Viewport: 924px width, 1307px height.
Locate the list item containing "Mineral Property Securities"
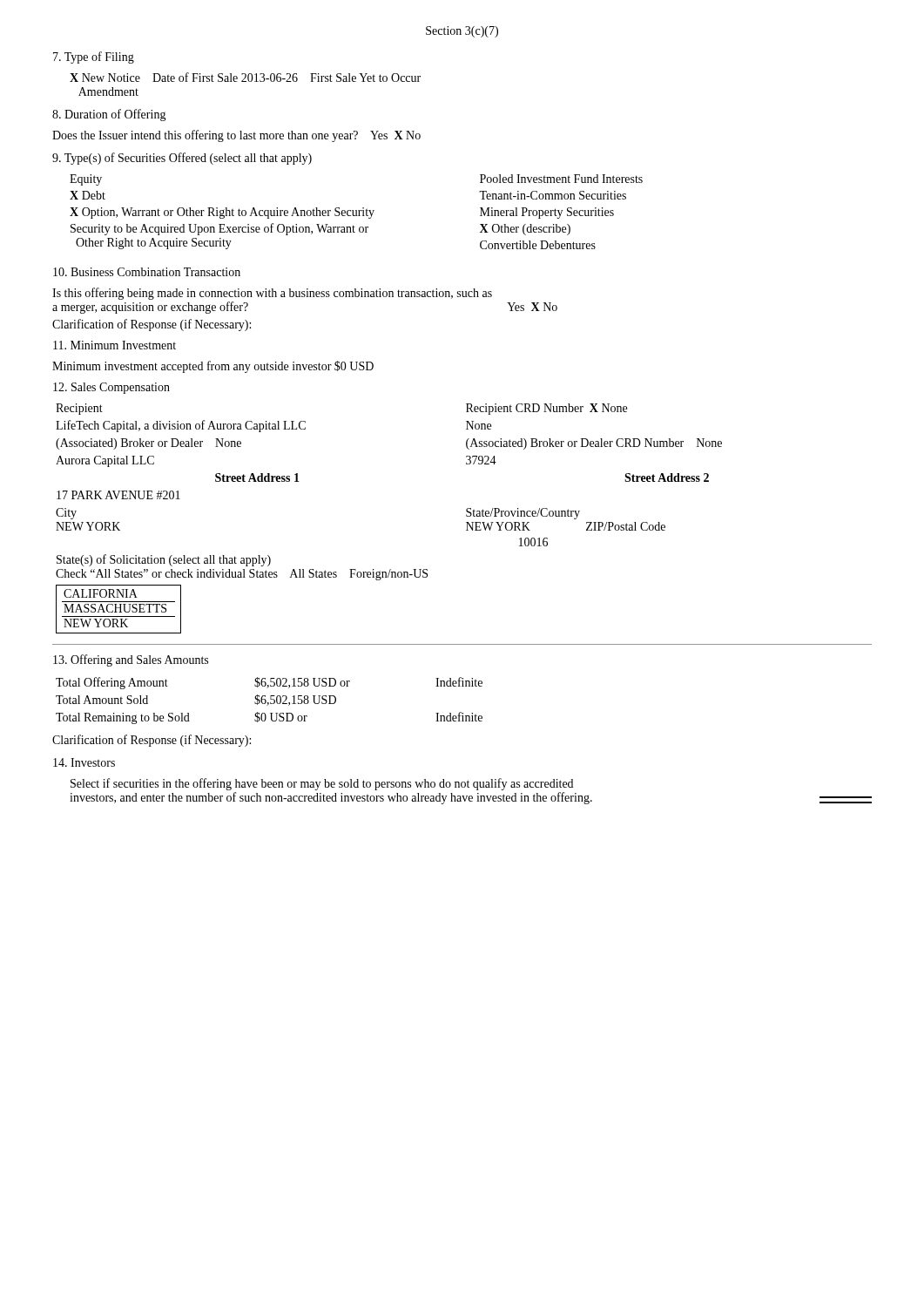coord(547,212)
